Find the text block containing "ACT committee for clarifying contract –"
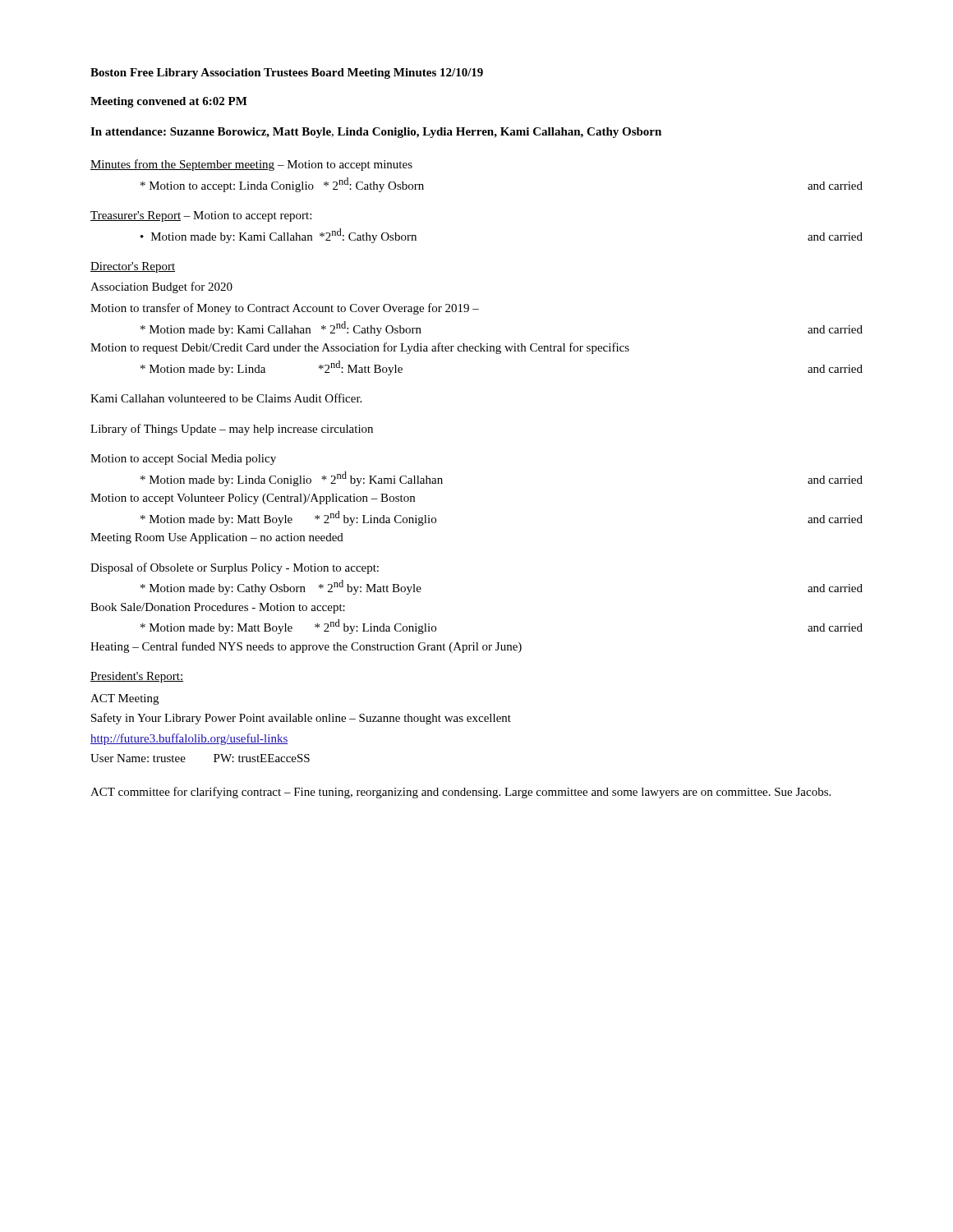The width and height of the screenshot is (953, 1232). click(461, 791)
